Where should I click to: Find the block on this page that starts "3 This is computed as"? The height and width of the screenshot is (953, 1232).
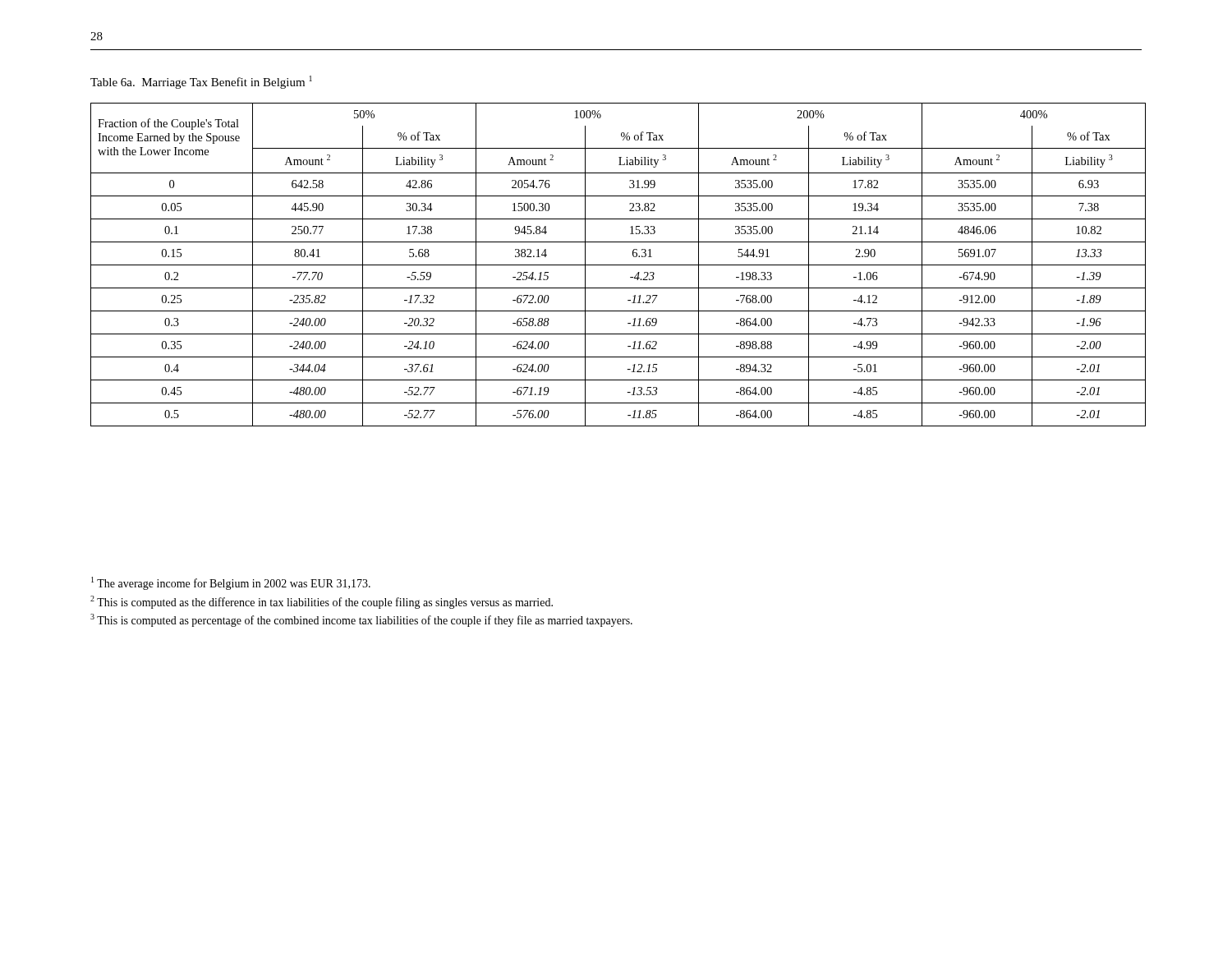click(x=362, y=620)
